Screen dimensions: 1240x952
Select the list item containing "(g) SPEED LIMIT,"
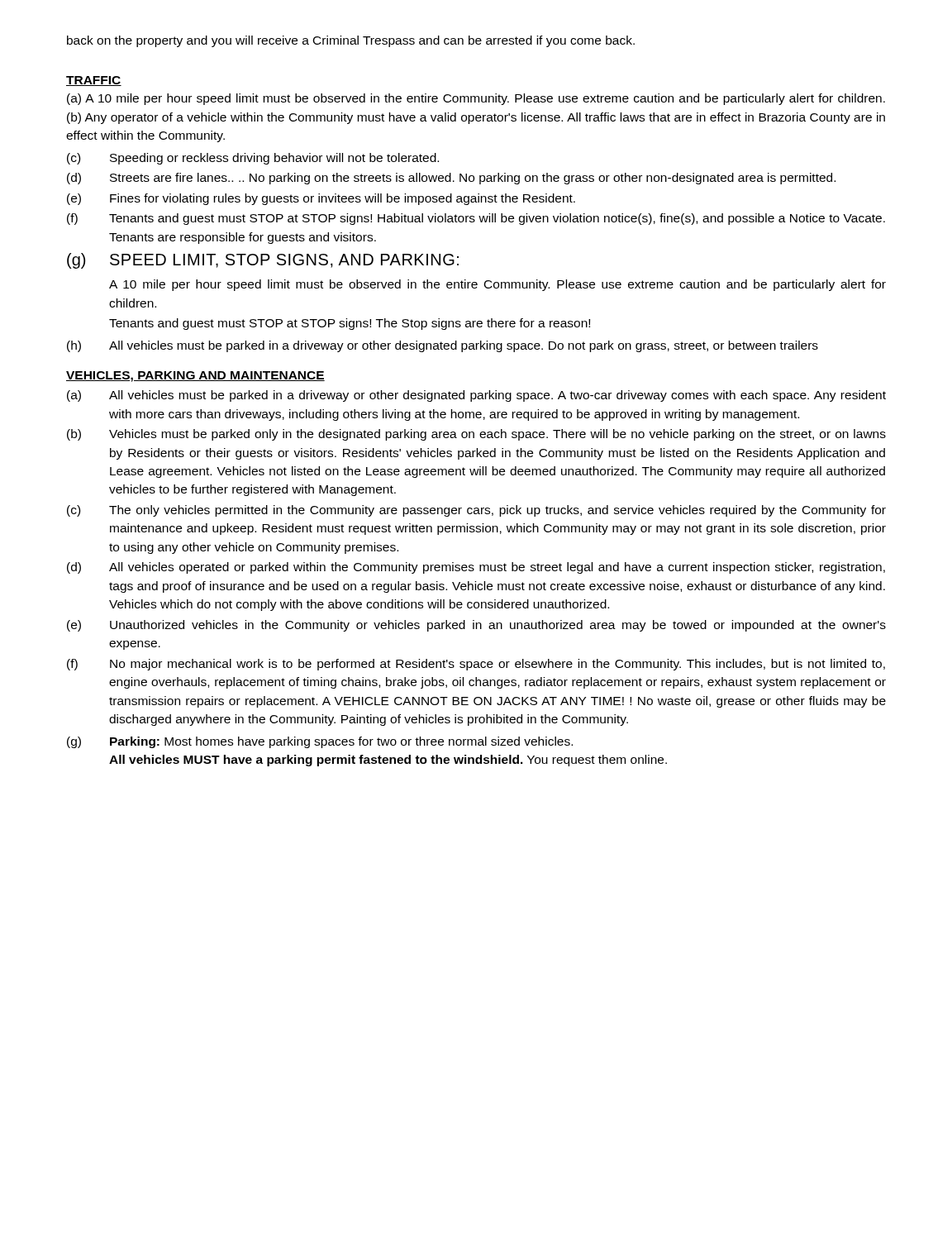click(x=263, y=261)
